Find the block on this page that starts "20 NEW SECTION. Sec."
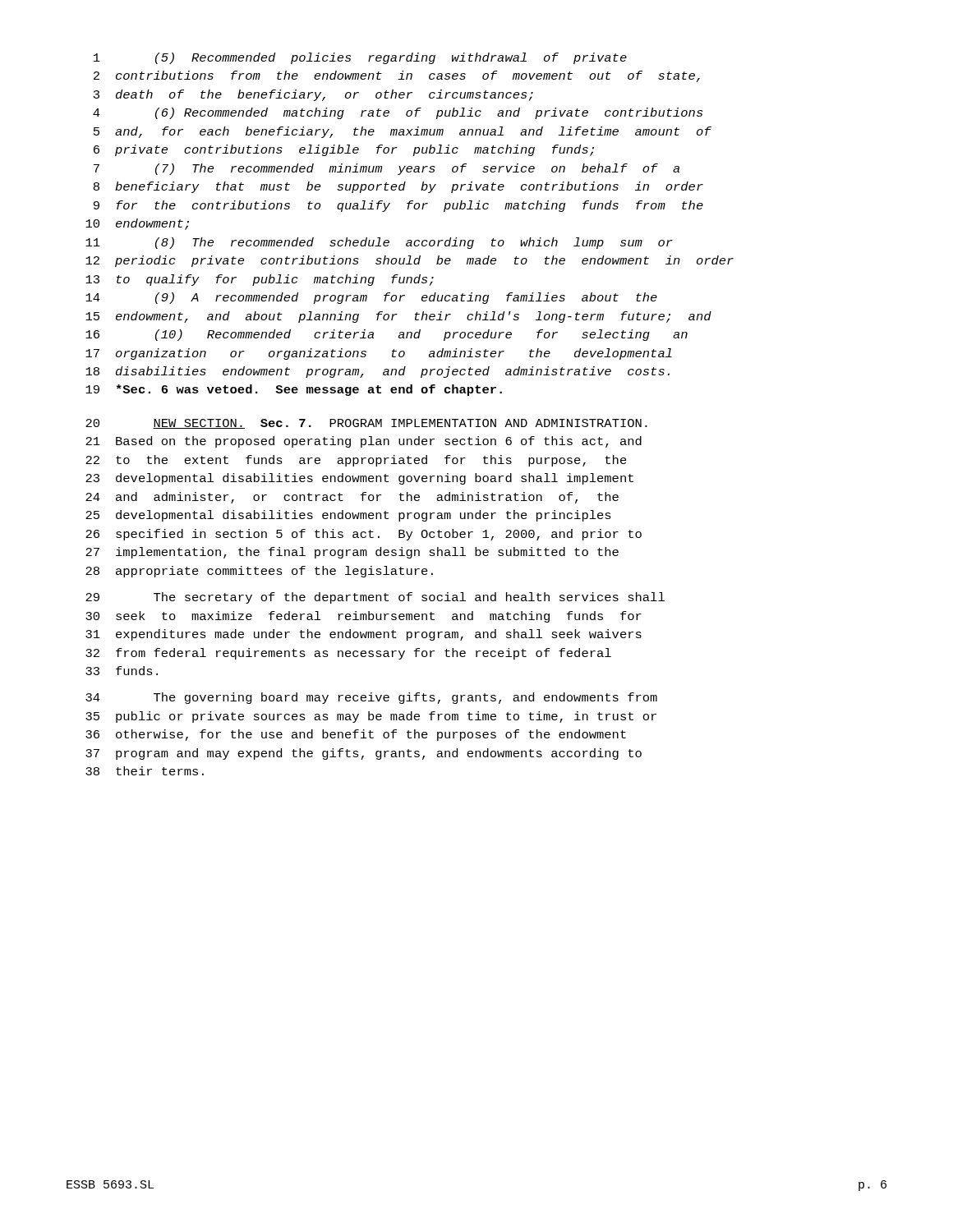The height and width of the screenshot is (1232, 953). 476,498
